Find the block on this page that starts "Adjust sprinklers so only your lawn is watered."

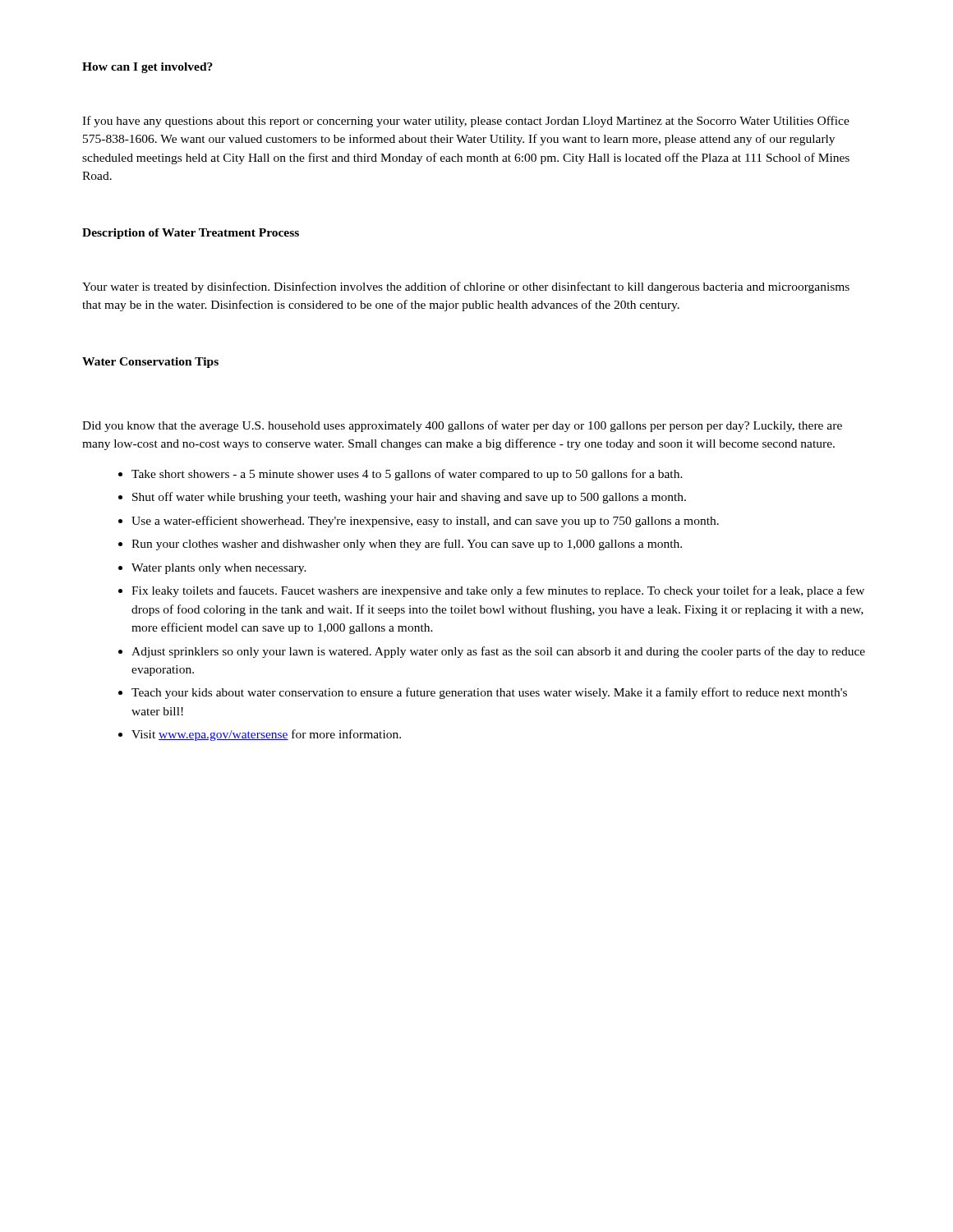pos(498,660)
